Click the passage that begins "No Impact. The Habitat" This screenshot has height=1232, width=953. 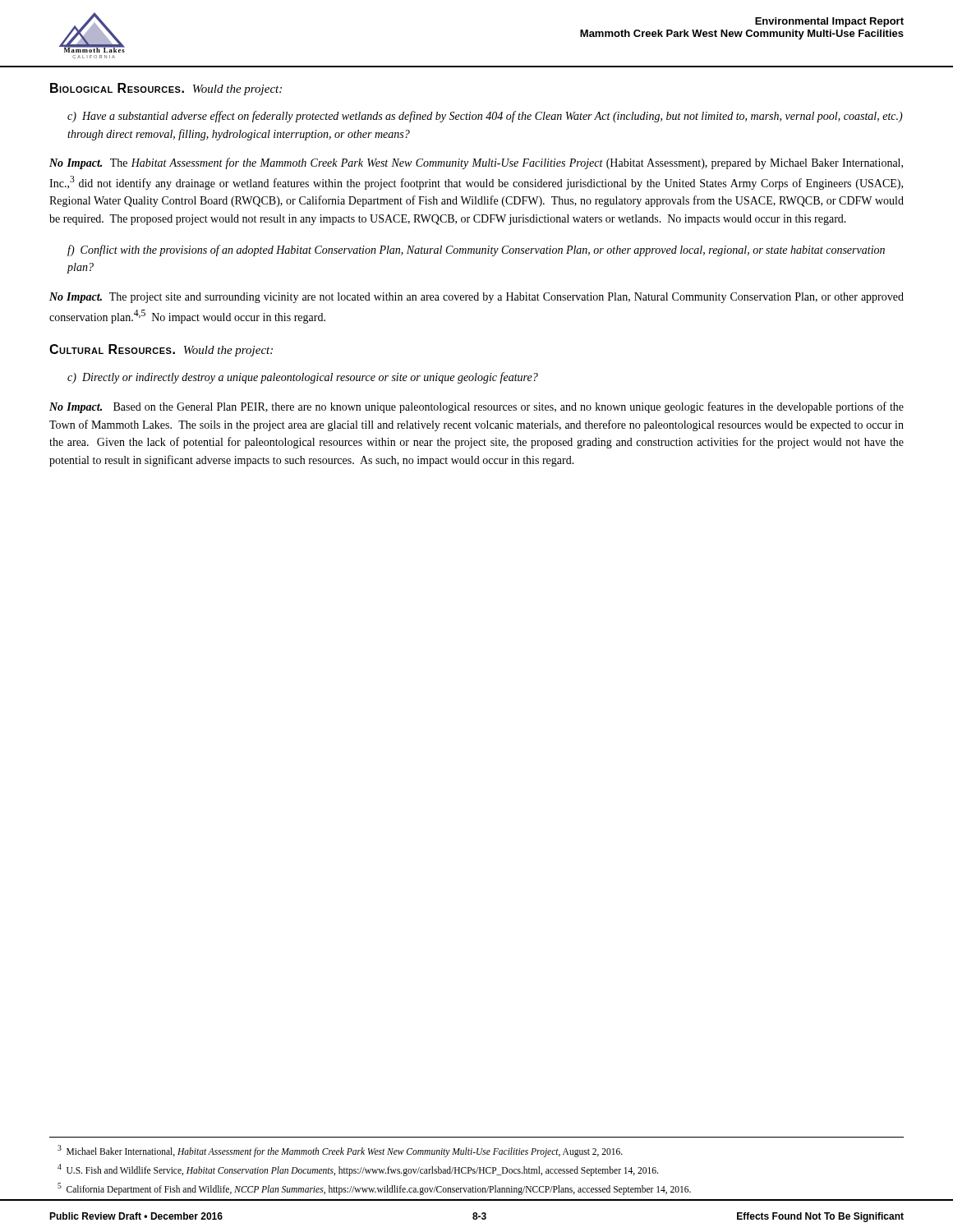476,191
